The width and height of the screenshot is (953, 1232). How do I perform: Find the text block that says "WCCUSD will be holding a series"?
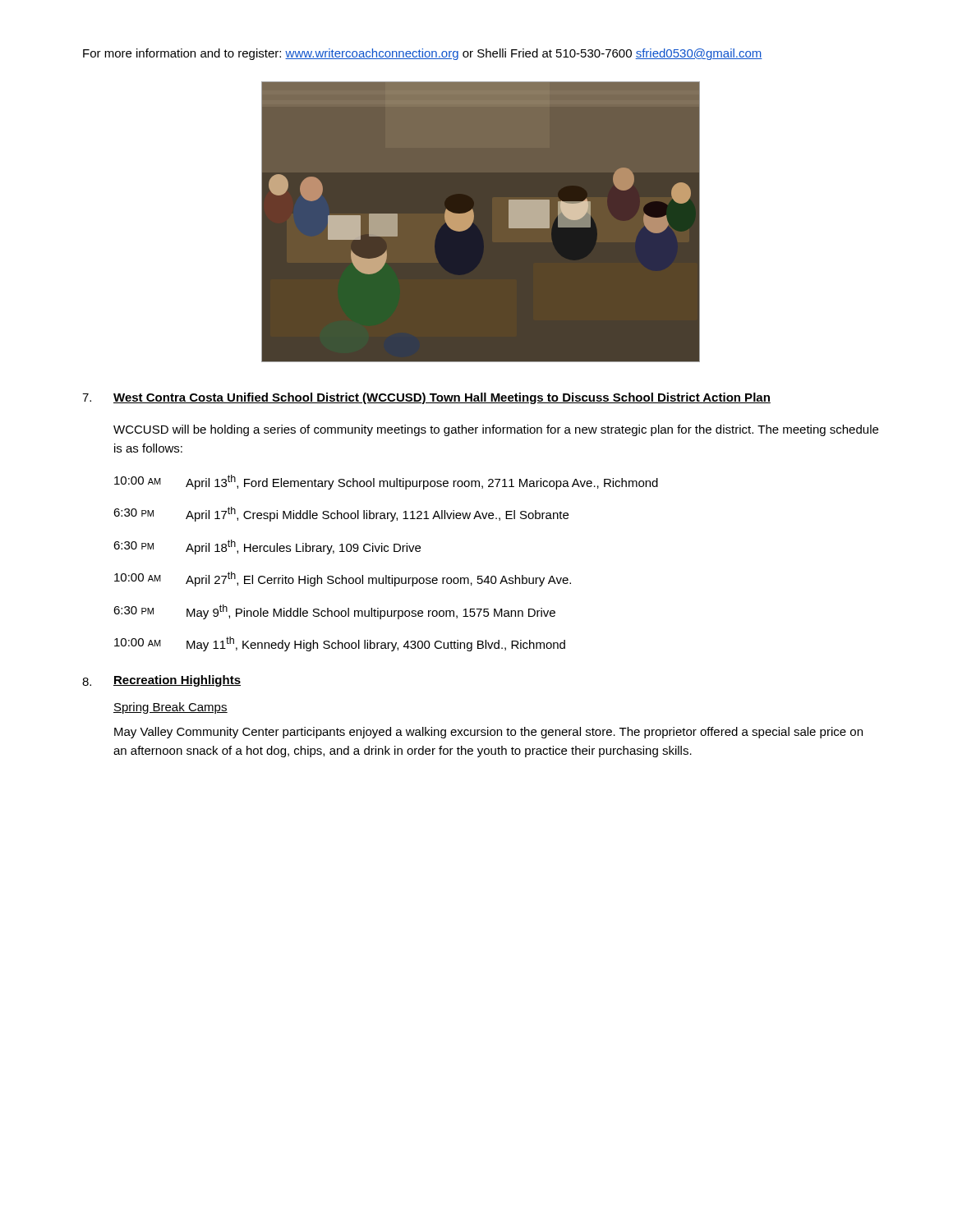tap(496, 439)
